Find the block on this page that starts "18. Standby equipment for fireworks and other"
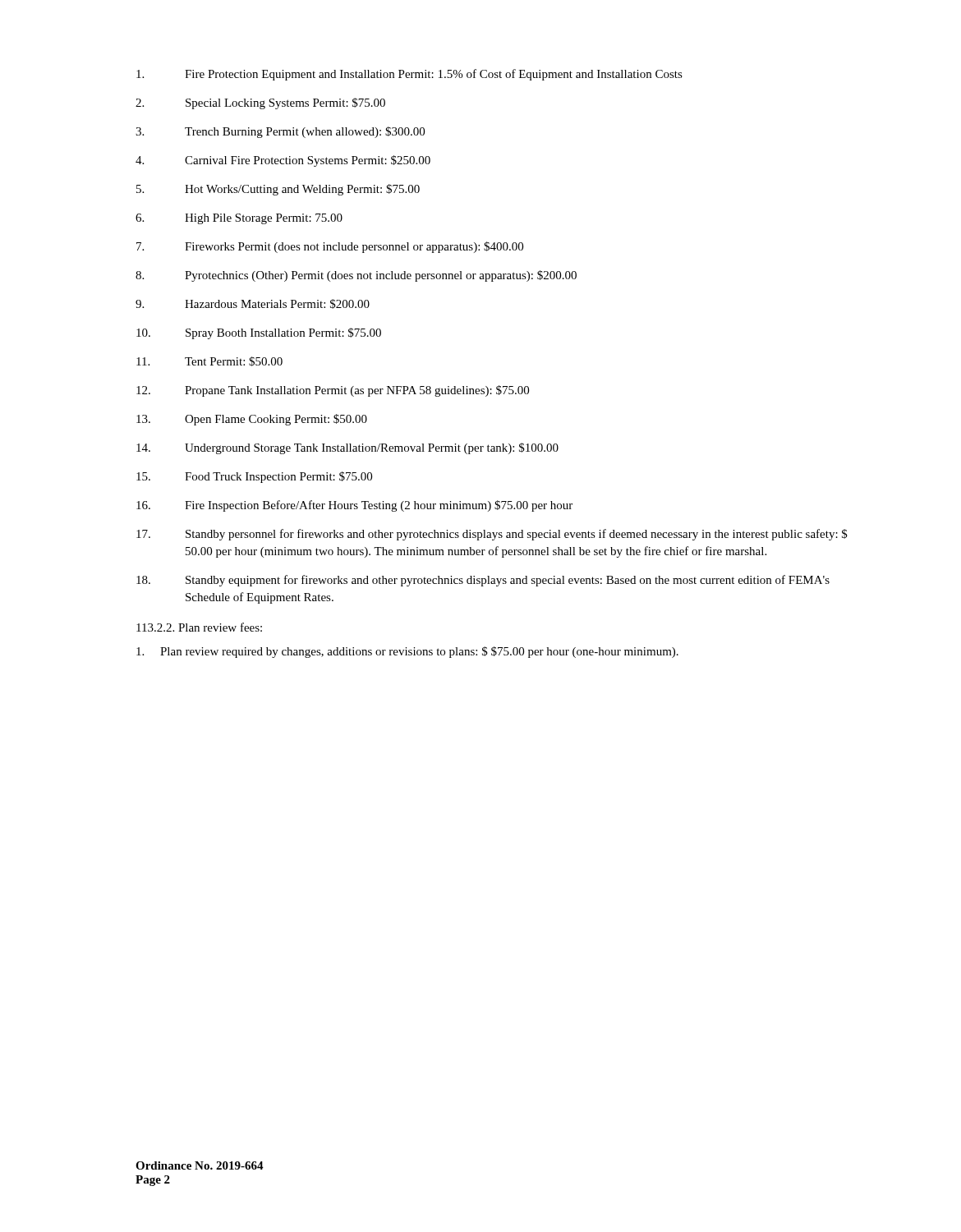 [499, 589]
